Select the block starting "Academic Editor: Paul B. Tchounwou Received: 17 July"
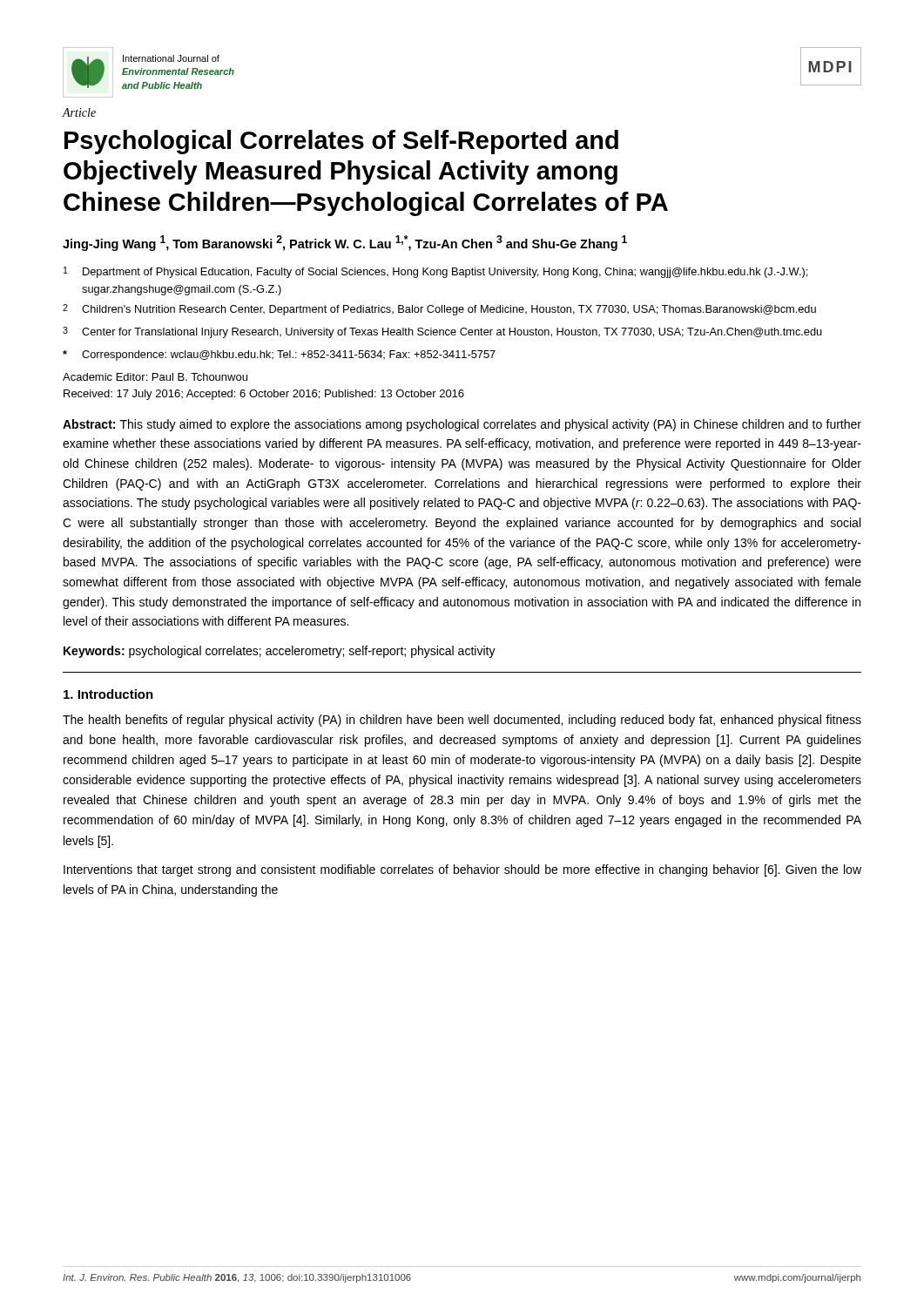 click(x=263, y=385)
